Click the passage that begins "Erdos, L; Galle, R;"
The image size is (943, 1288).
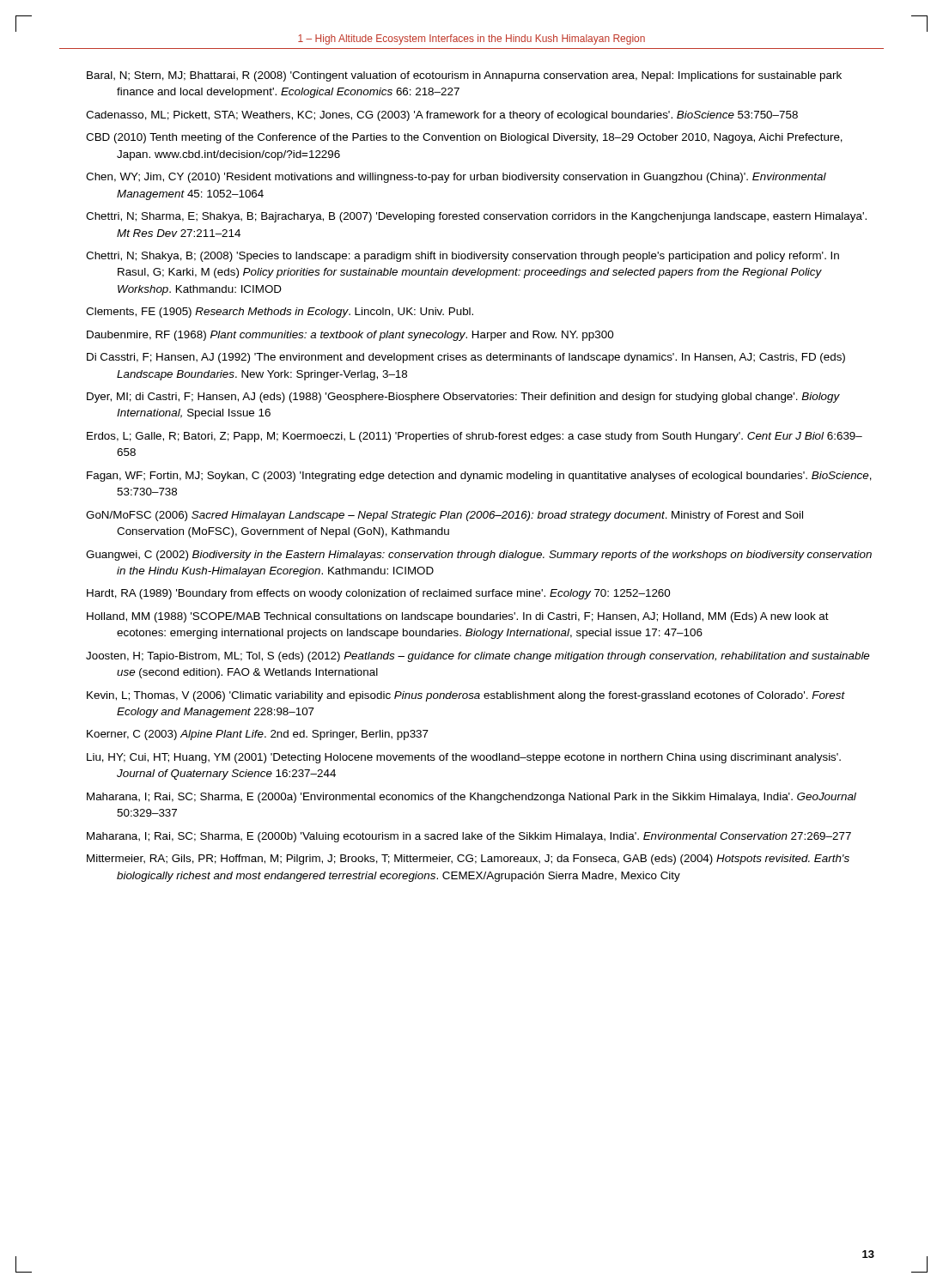click(x=474, y=444)
